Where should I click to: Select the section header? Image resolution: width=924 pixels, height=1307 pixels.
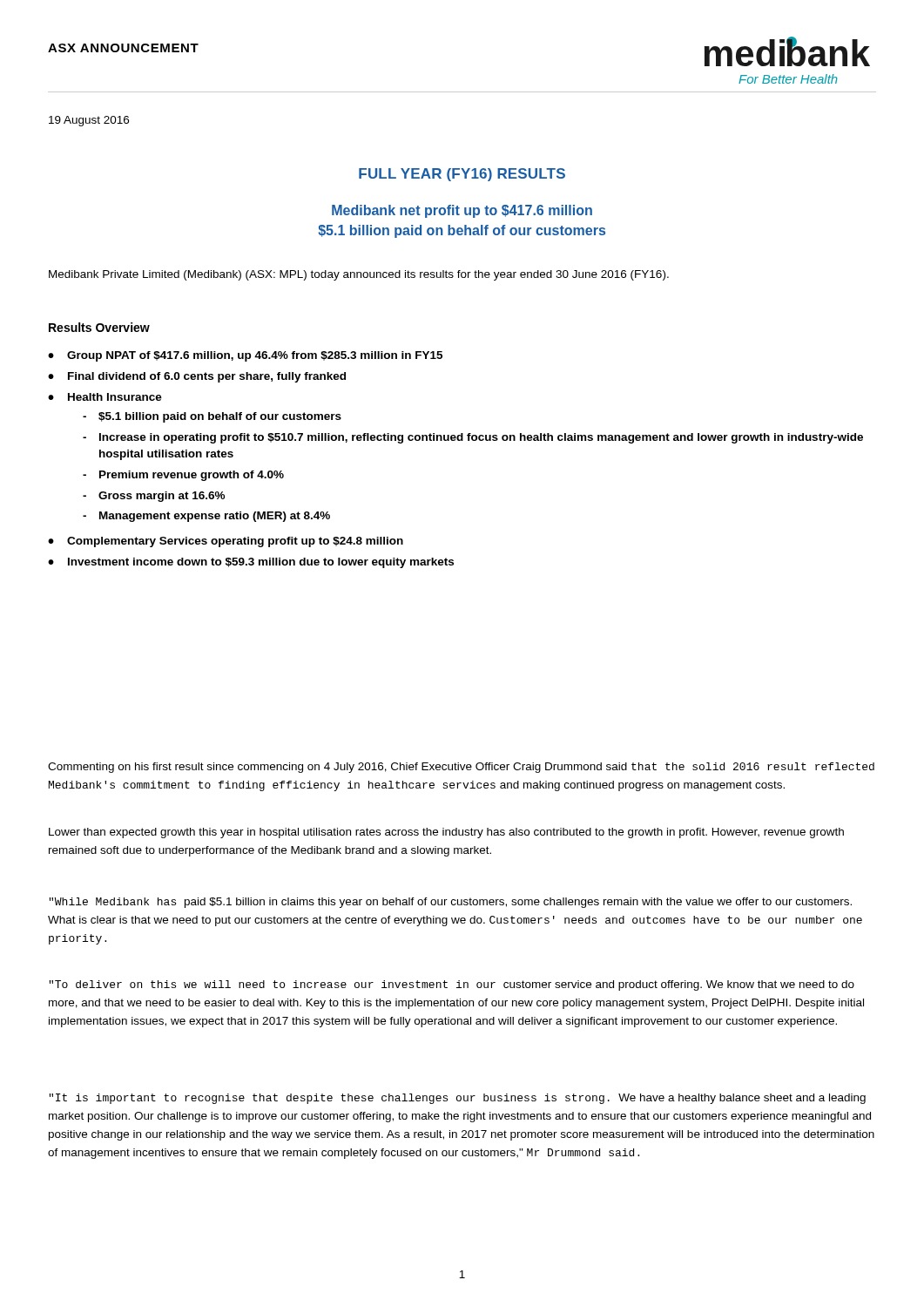(99, 328)
